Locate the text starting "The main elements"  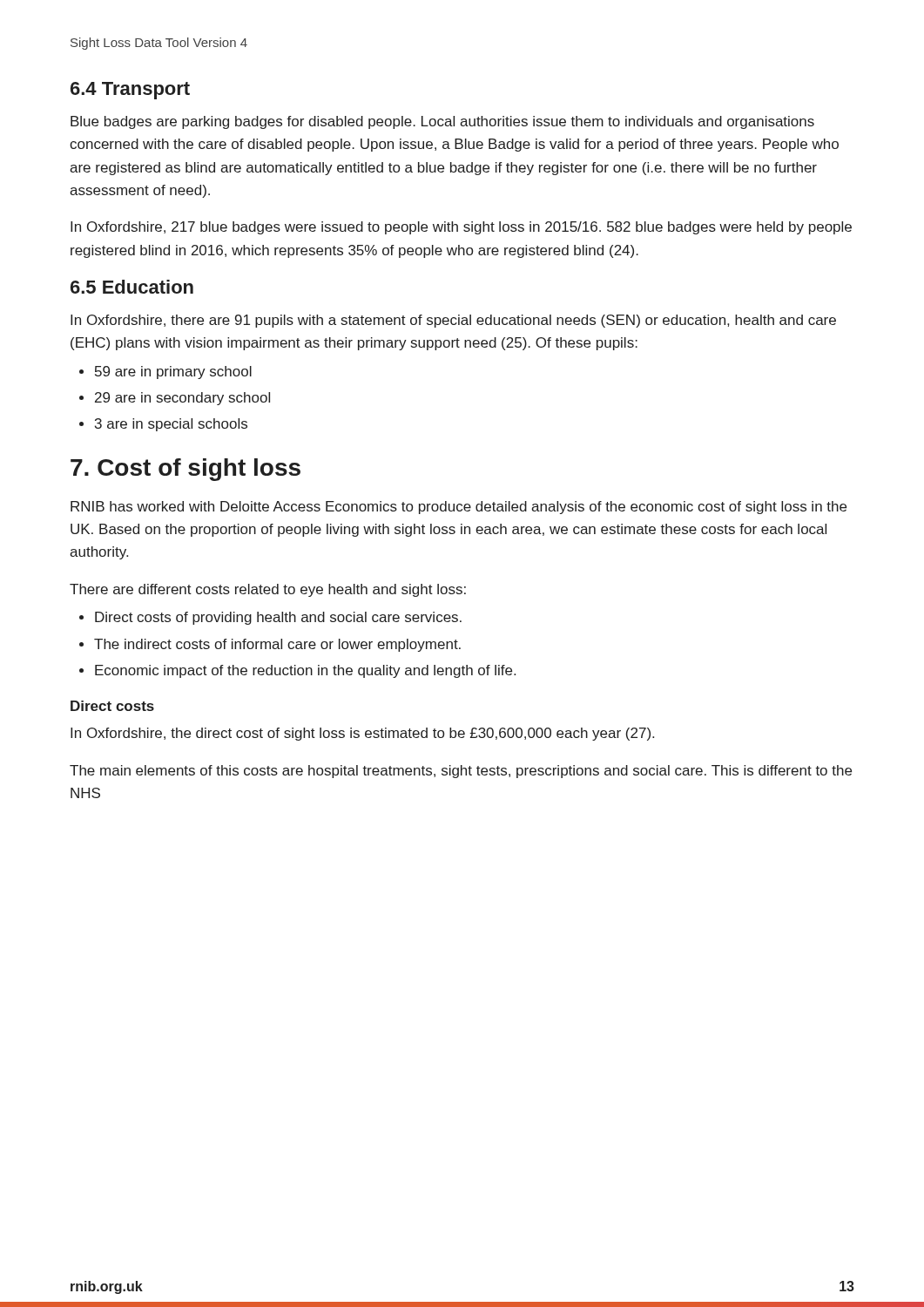click(x=461, y=782)
